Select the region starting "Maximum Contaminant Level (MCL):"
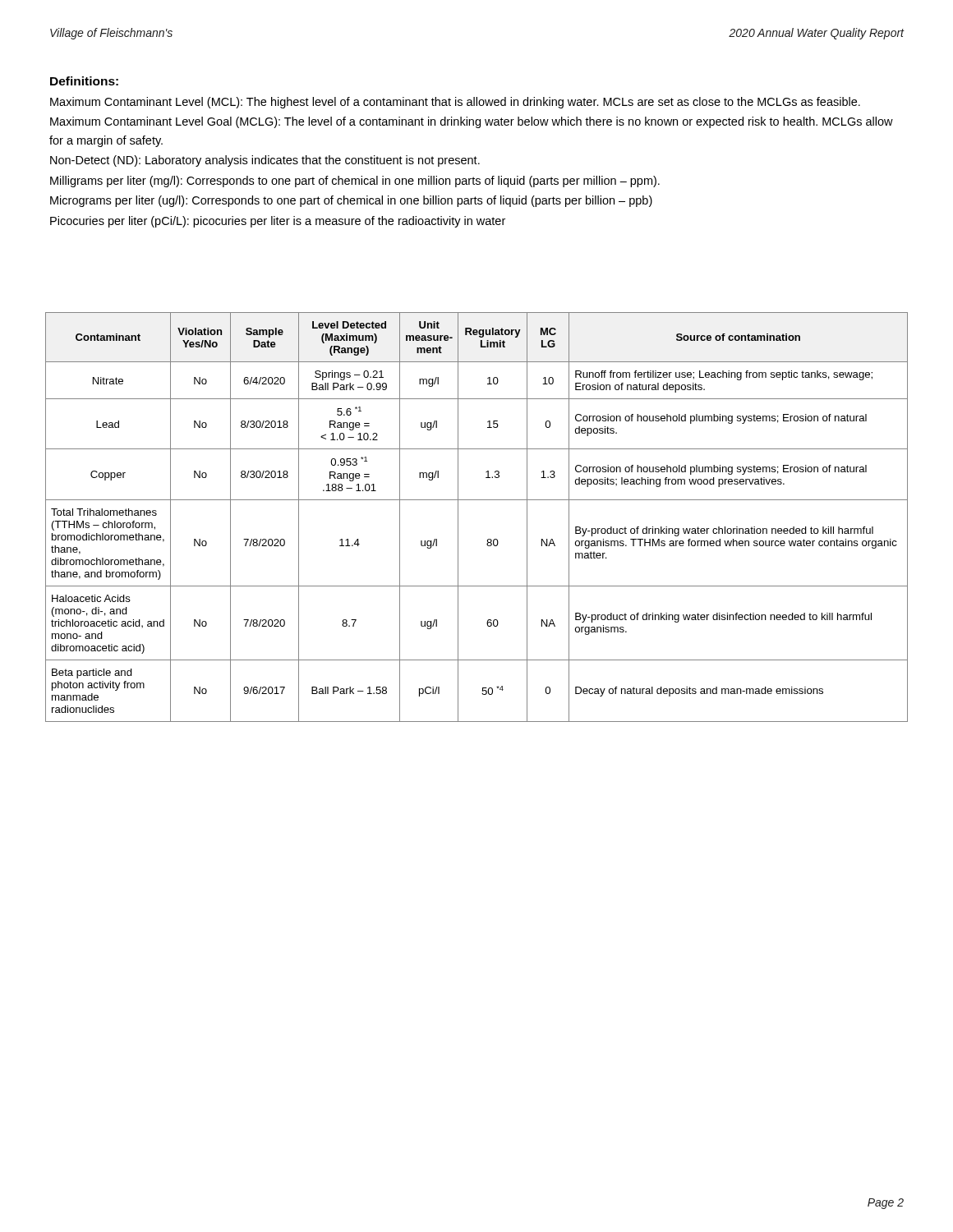 [x=455, y=102]
